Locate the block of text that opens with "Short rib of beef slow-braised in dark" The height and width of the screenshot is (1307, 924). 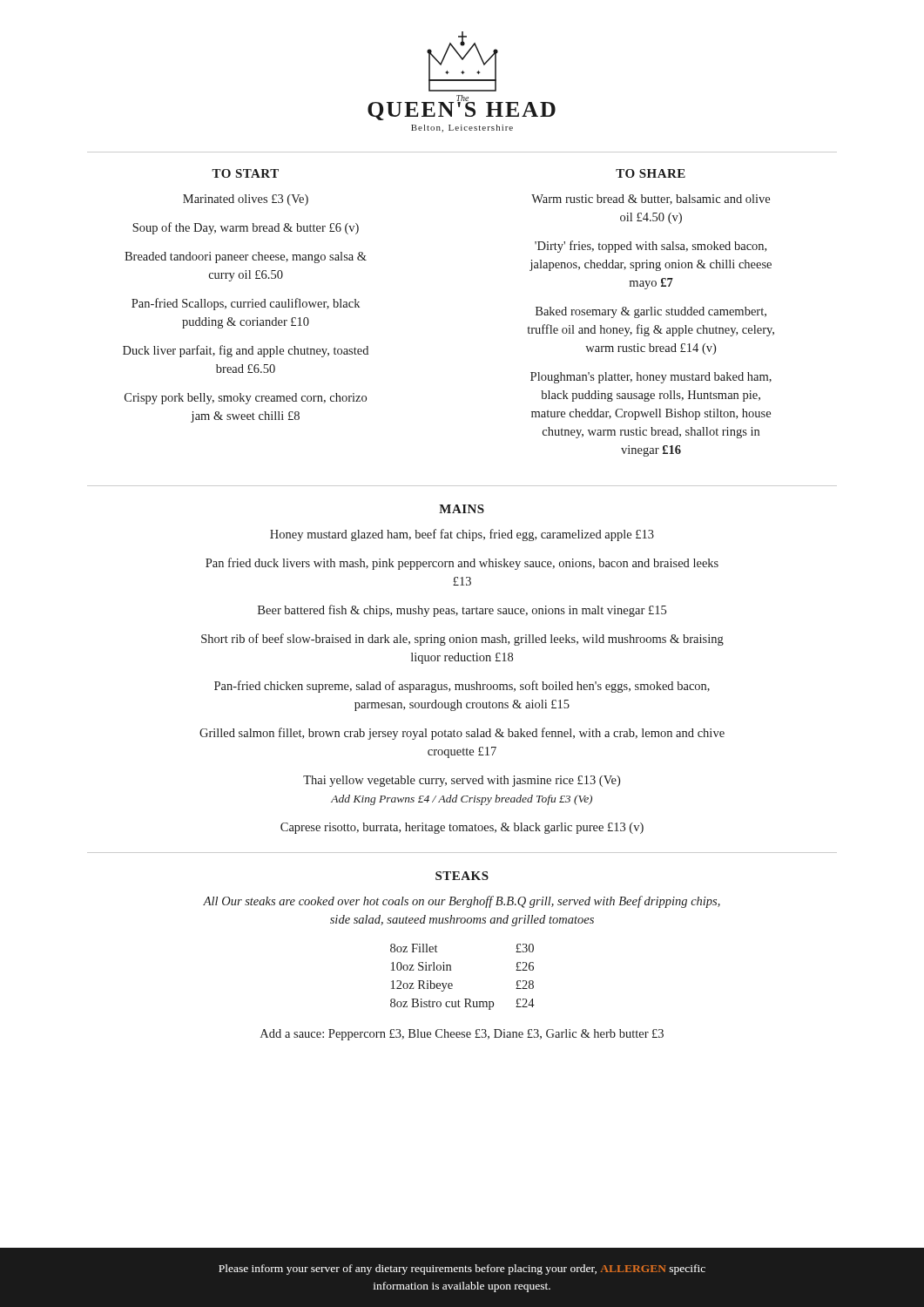pos(462,648)
